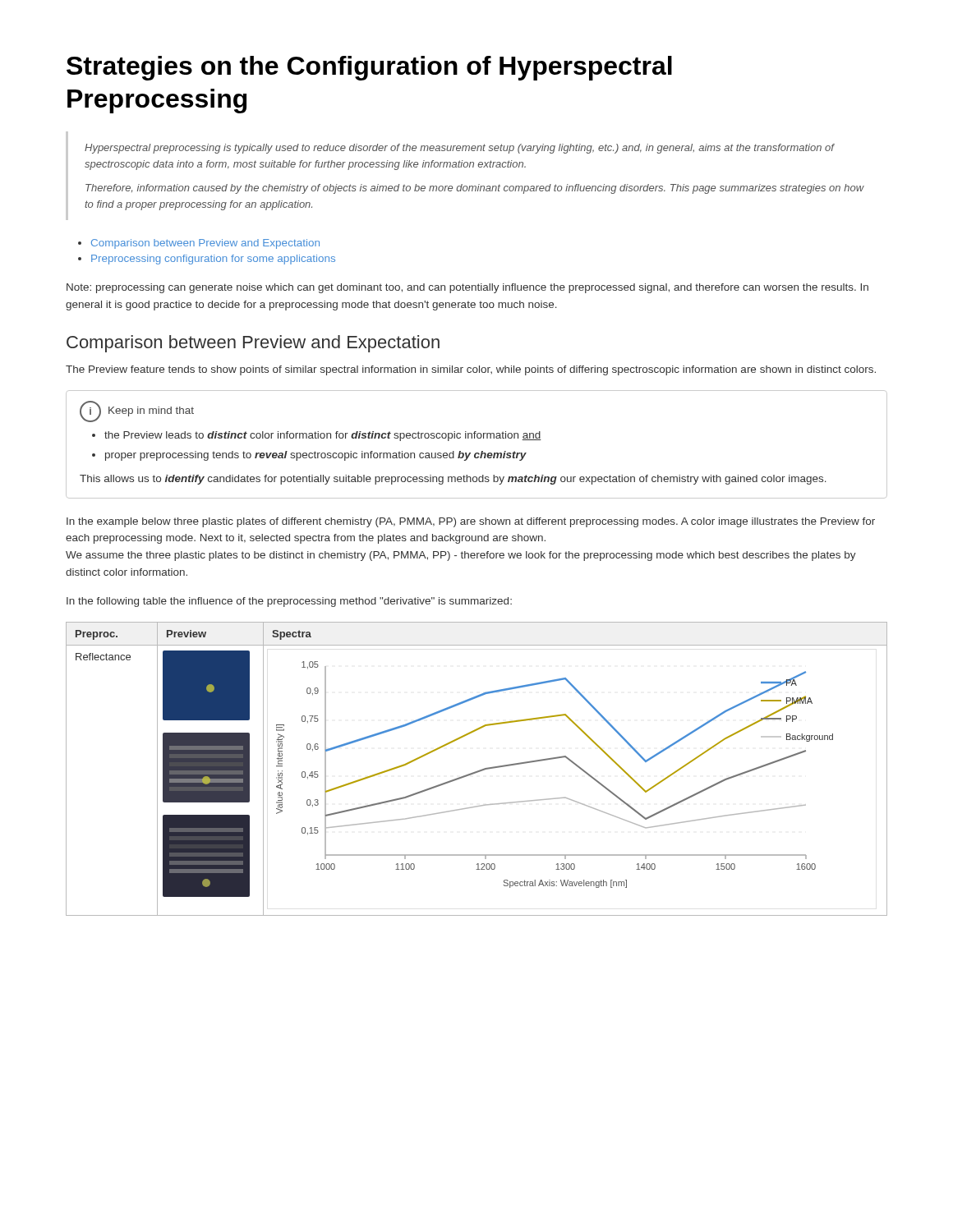Click the line chart
The width and height of the screenshot is (953, 1232).
575,779
